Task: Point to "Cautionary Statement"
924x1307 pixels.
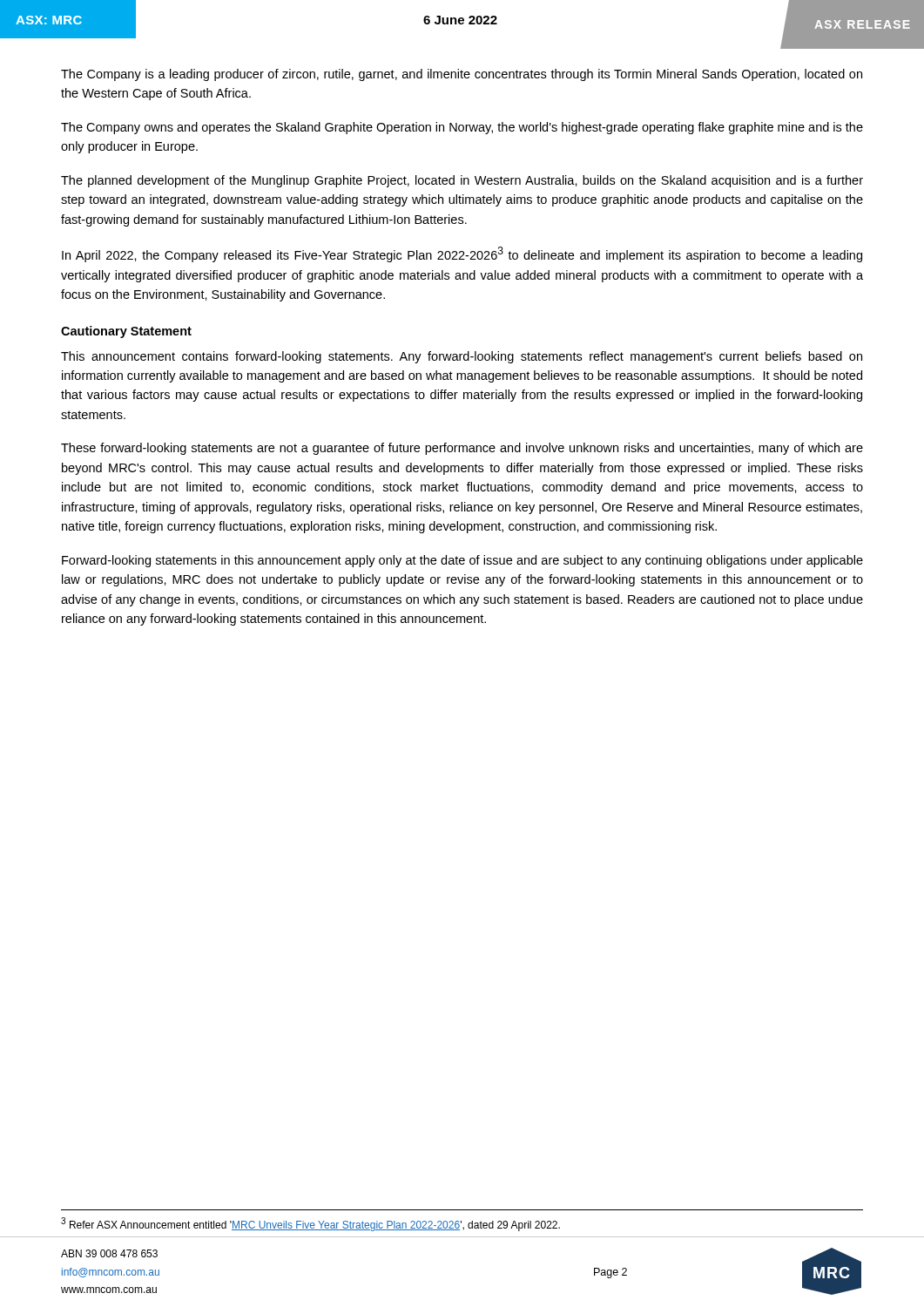Action: [126, 331]
